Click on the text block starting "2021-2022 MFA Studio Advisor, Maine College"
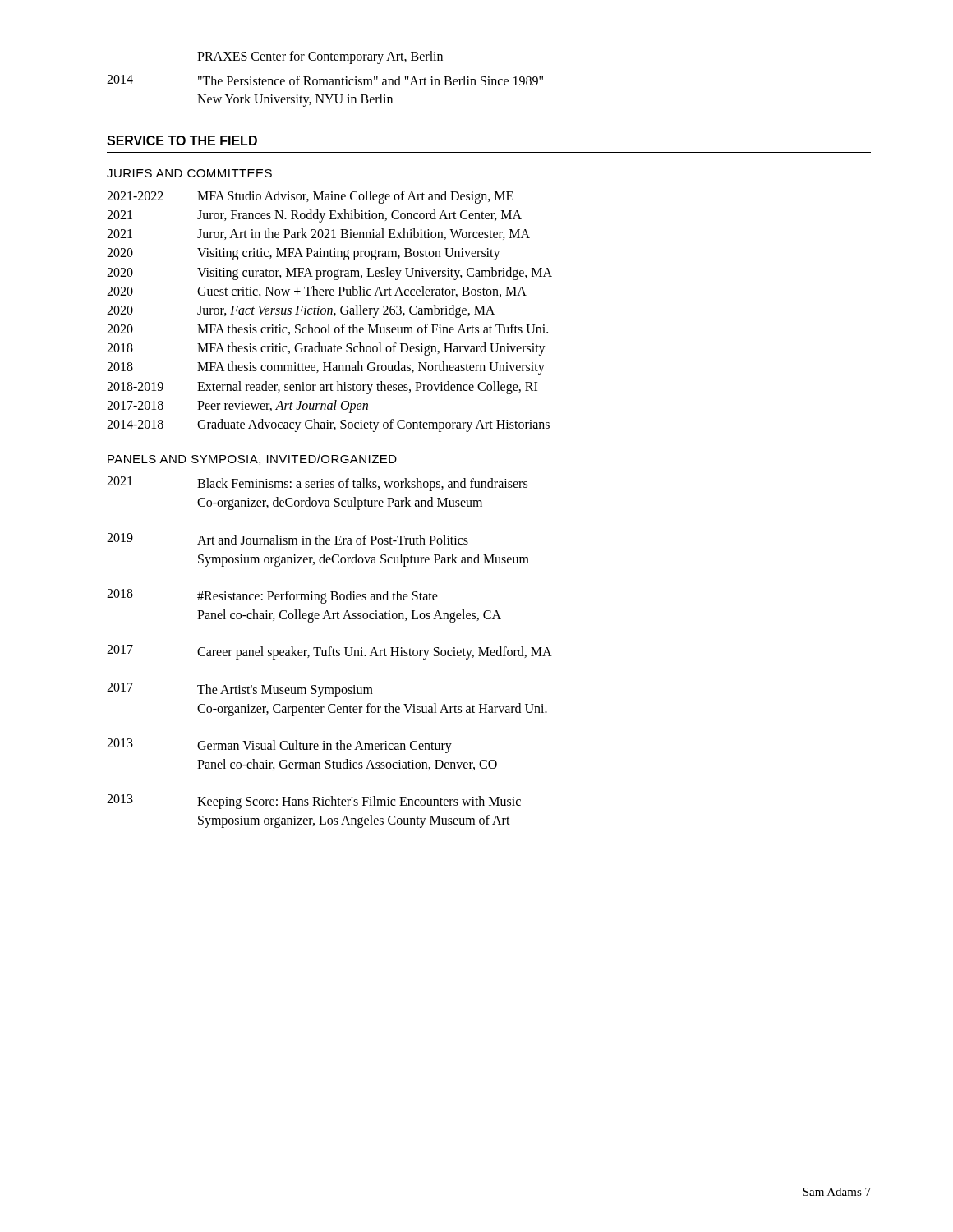This screenshot has height=1232, width=953. (489, 196)
